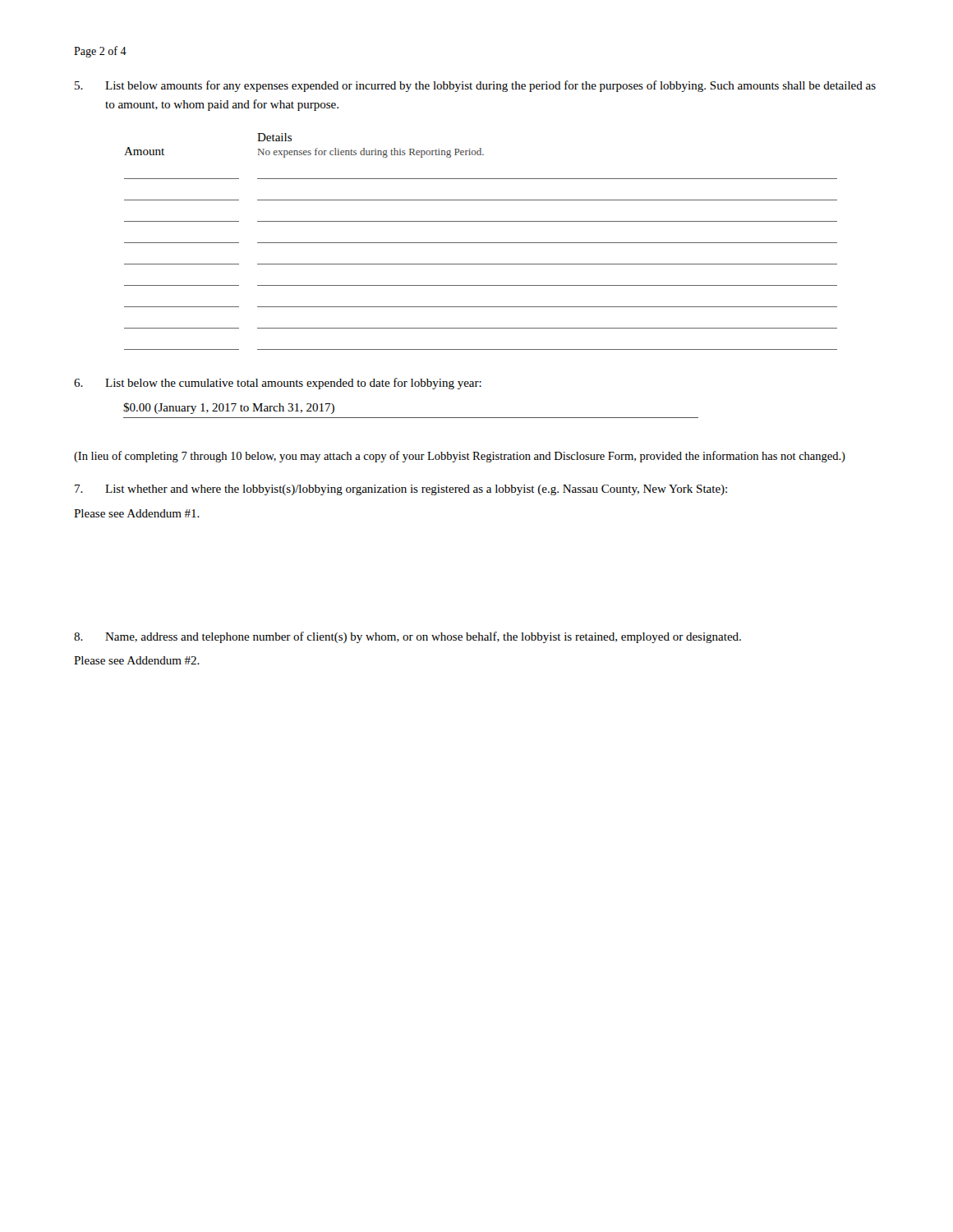
Task: Where does it say "Please see Addendum #2."?
Action: pyautogui.click(x=137, y=660)
